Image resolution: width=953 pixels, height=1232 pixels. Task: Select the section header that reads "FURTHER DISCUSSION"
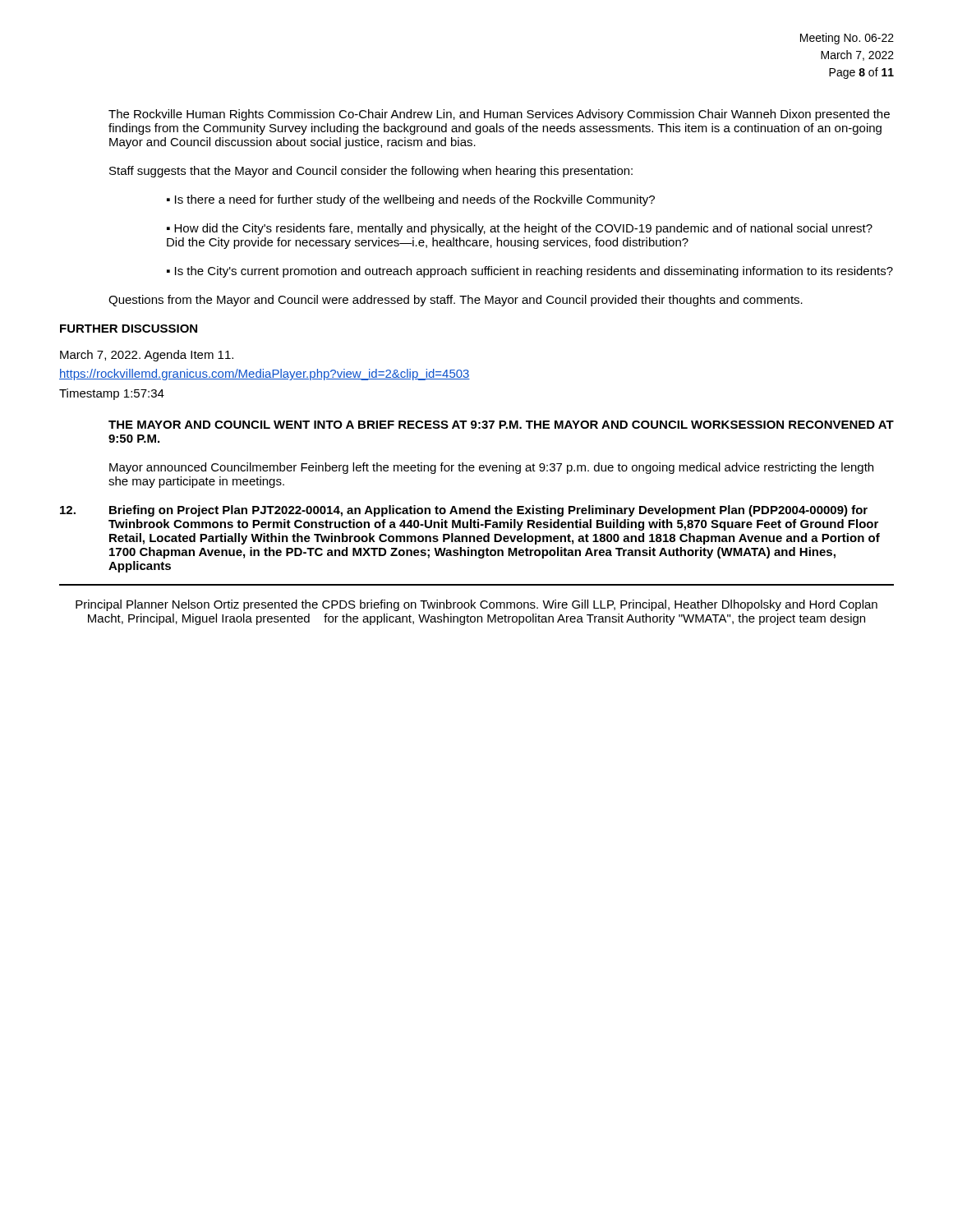[129, 328]
